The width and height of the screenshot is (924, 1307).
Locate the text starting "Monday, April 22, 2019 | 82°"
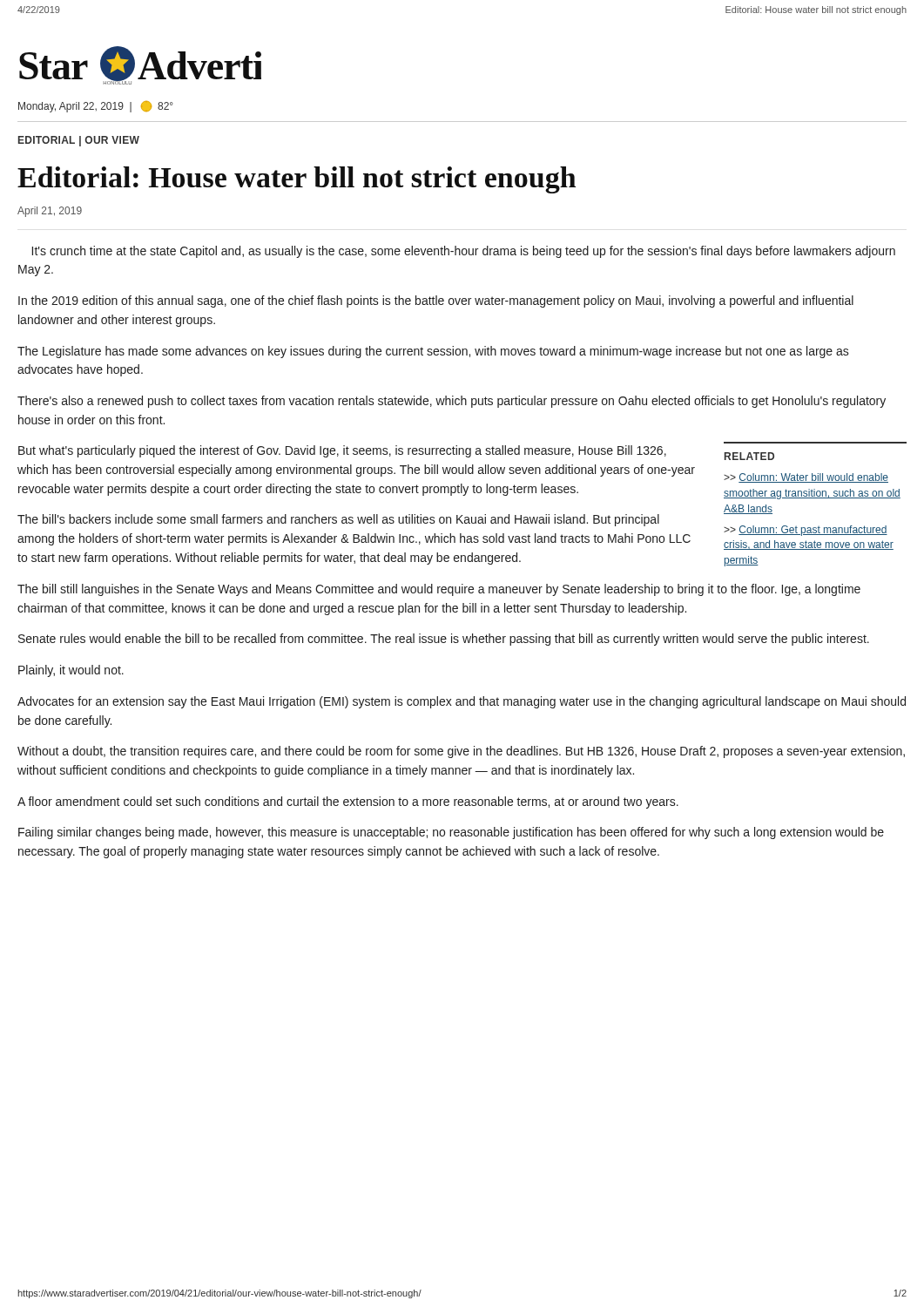pyautogui.click(x=95, y=106)
